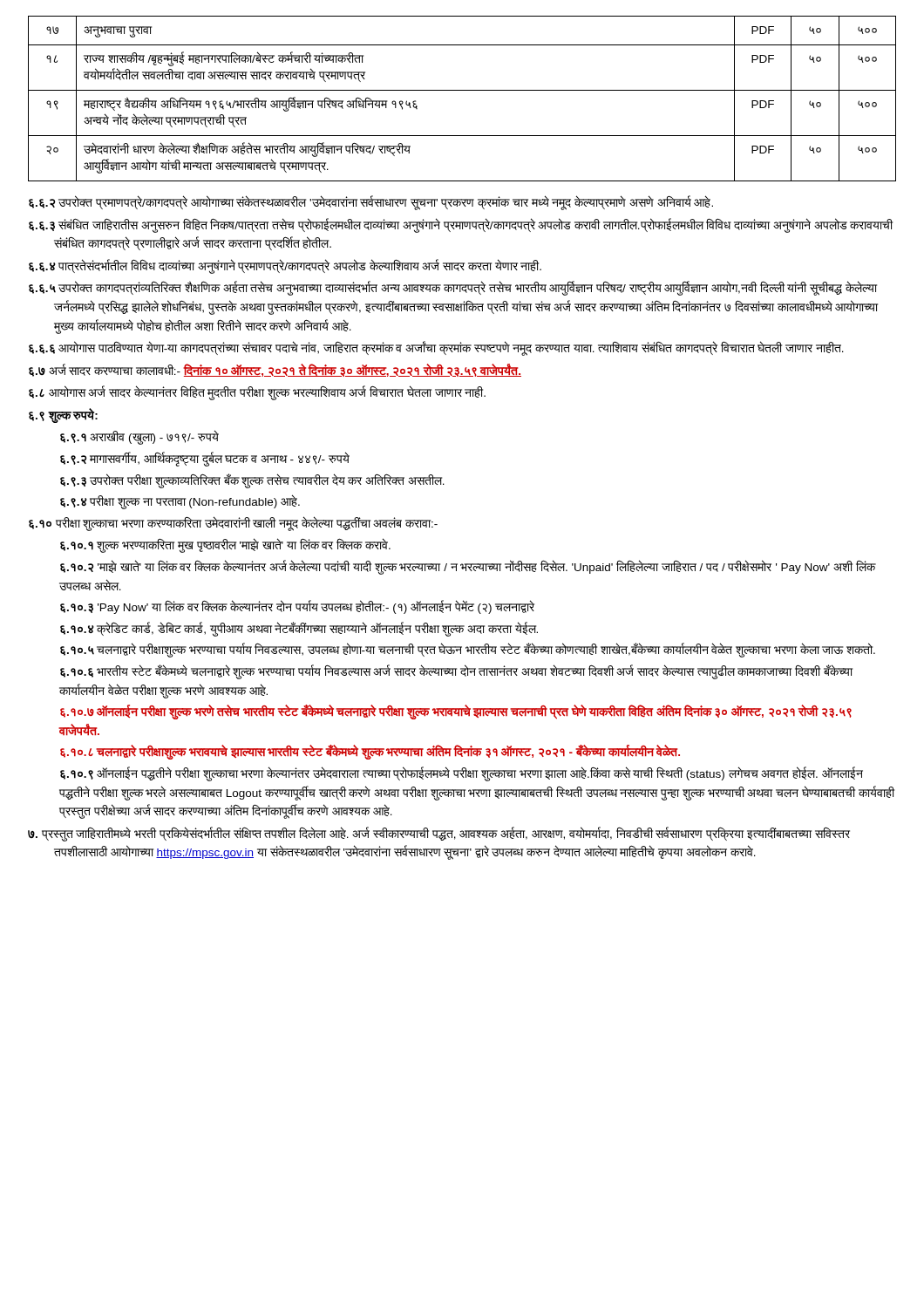Click on the list item that says "६.१० परीक्षा शुल्काचा भरणा करण्याकरिता उमेदवारांनी खाली नमूद"

pos(233,523)
